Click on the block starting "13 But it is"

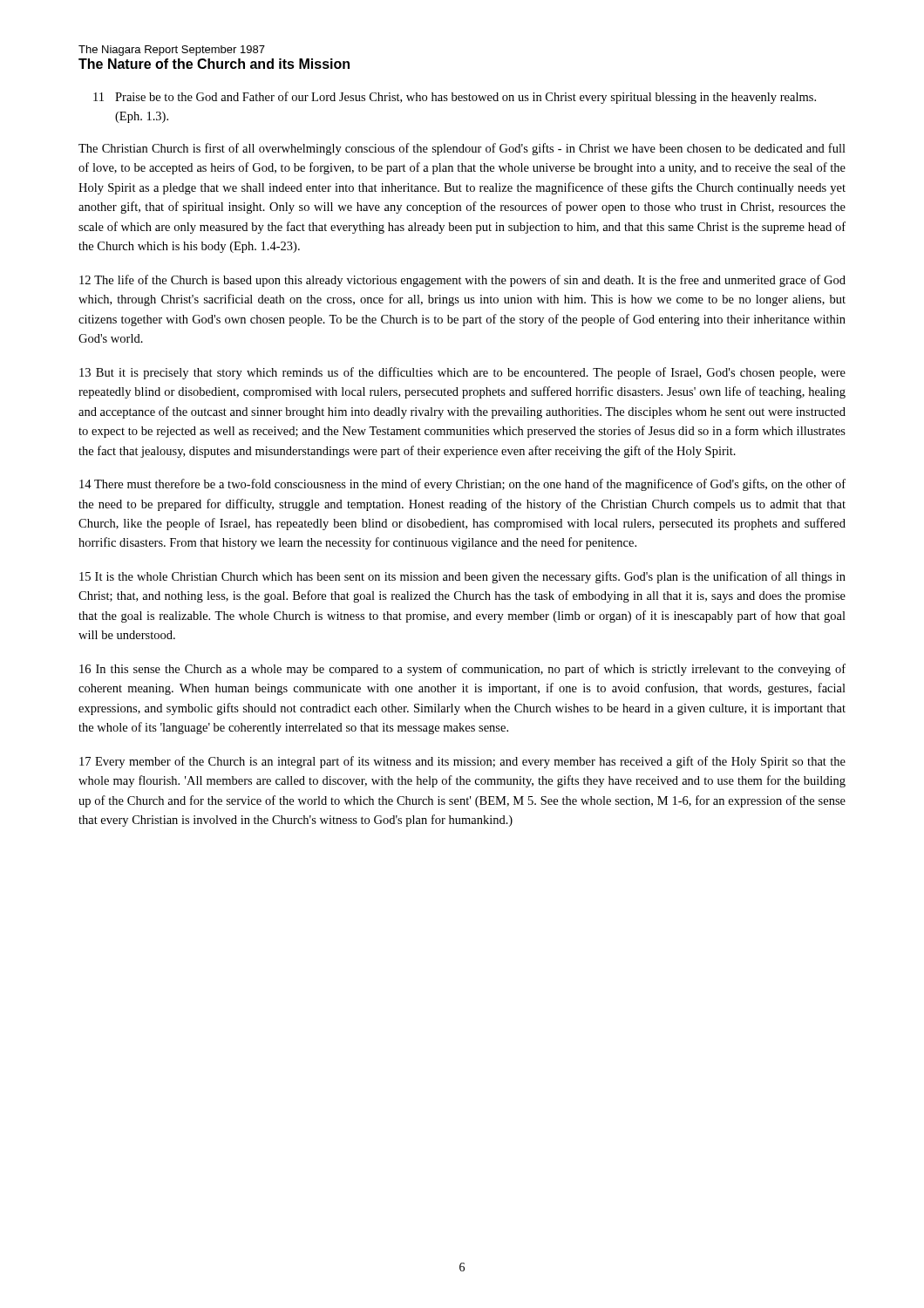[462, 411]
